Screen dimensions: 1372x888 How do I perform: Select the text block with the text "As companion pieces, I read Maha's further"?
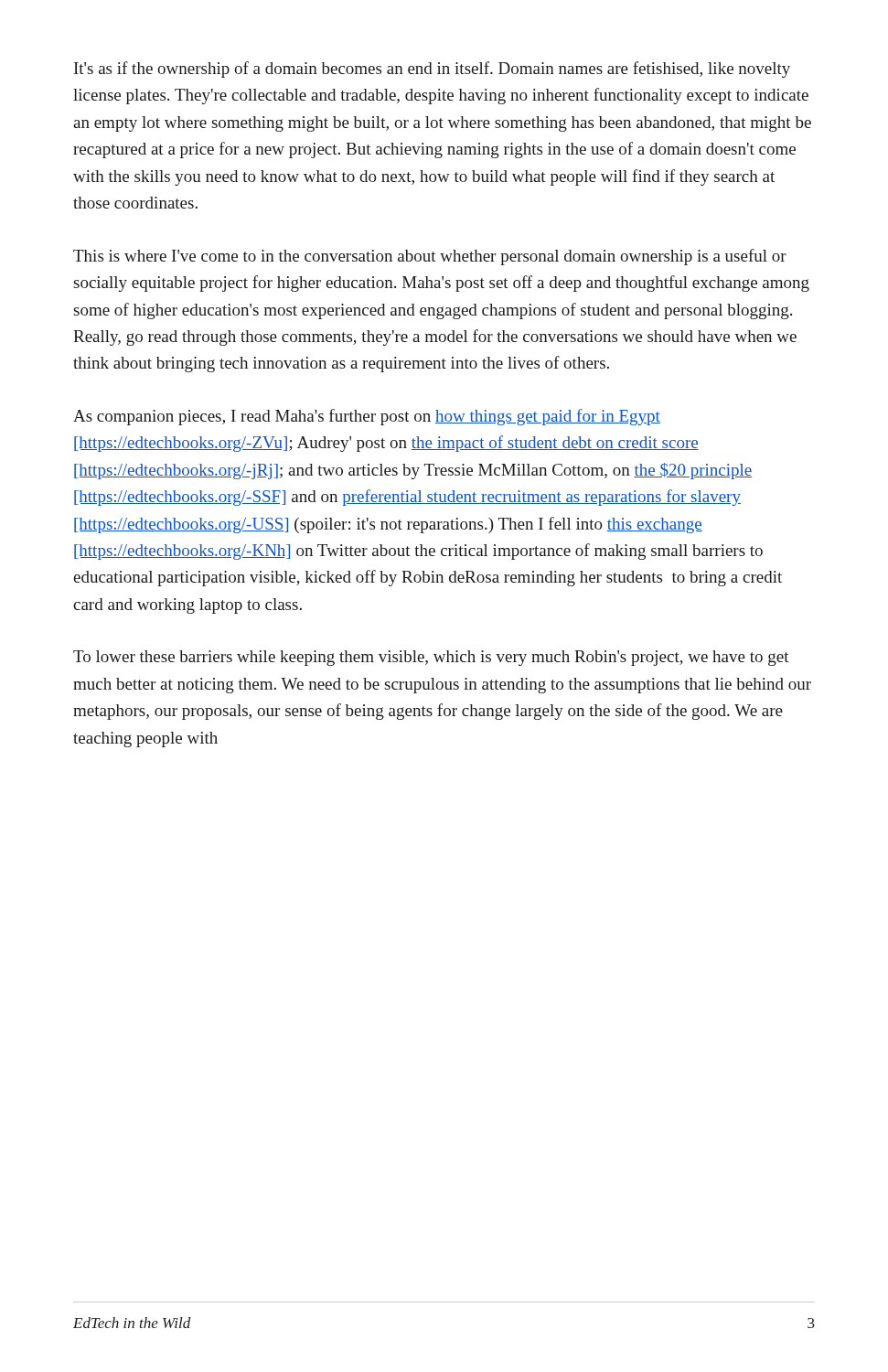click(428, 510)
